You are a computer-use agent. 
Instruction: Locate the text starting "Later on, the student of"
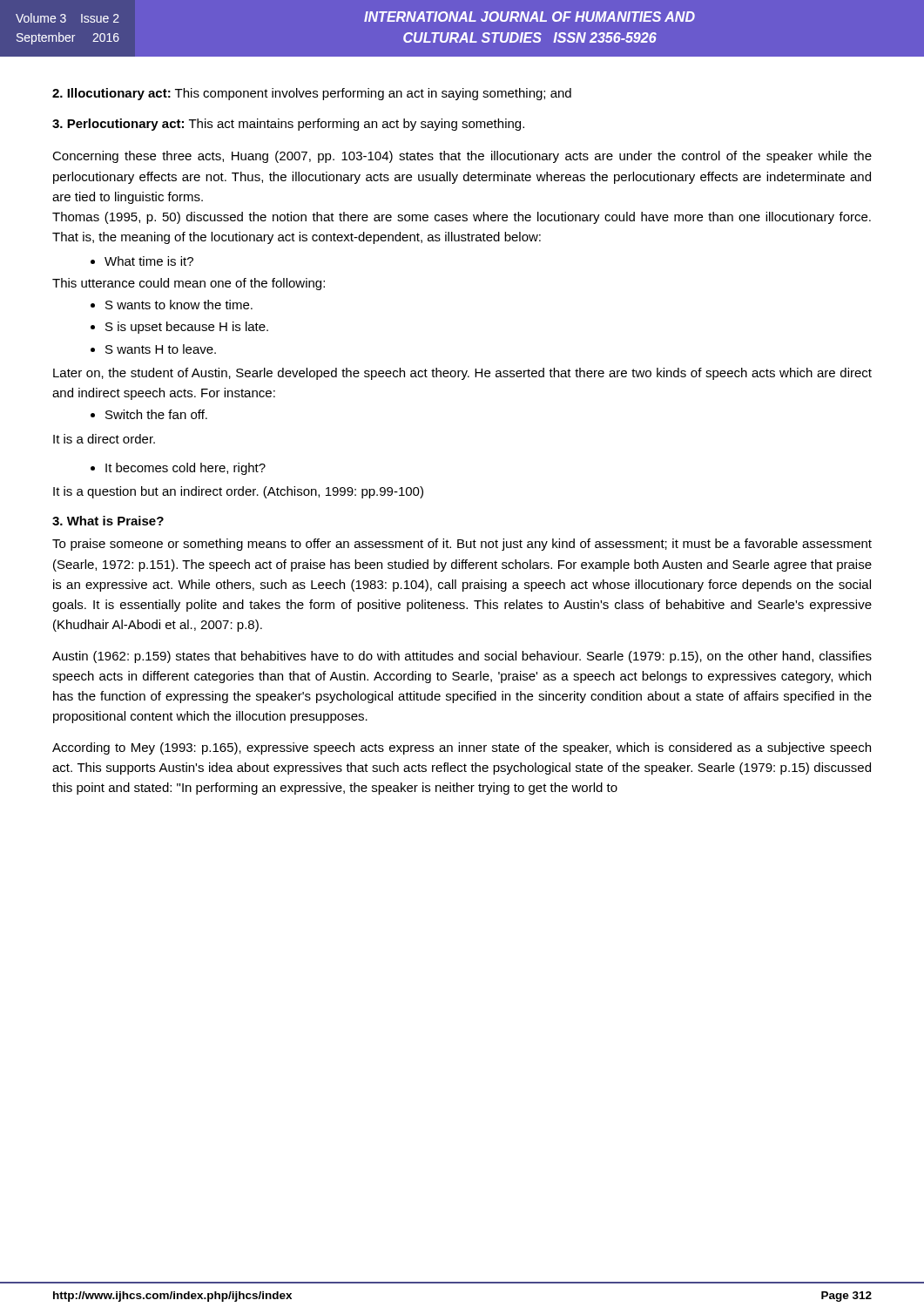462,382
